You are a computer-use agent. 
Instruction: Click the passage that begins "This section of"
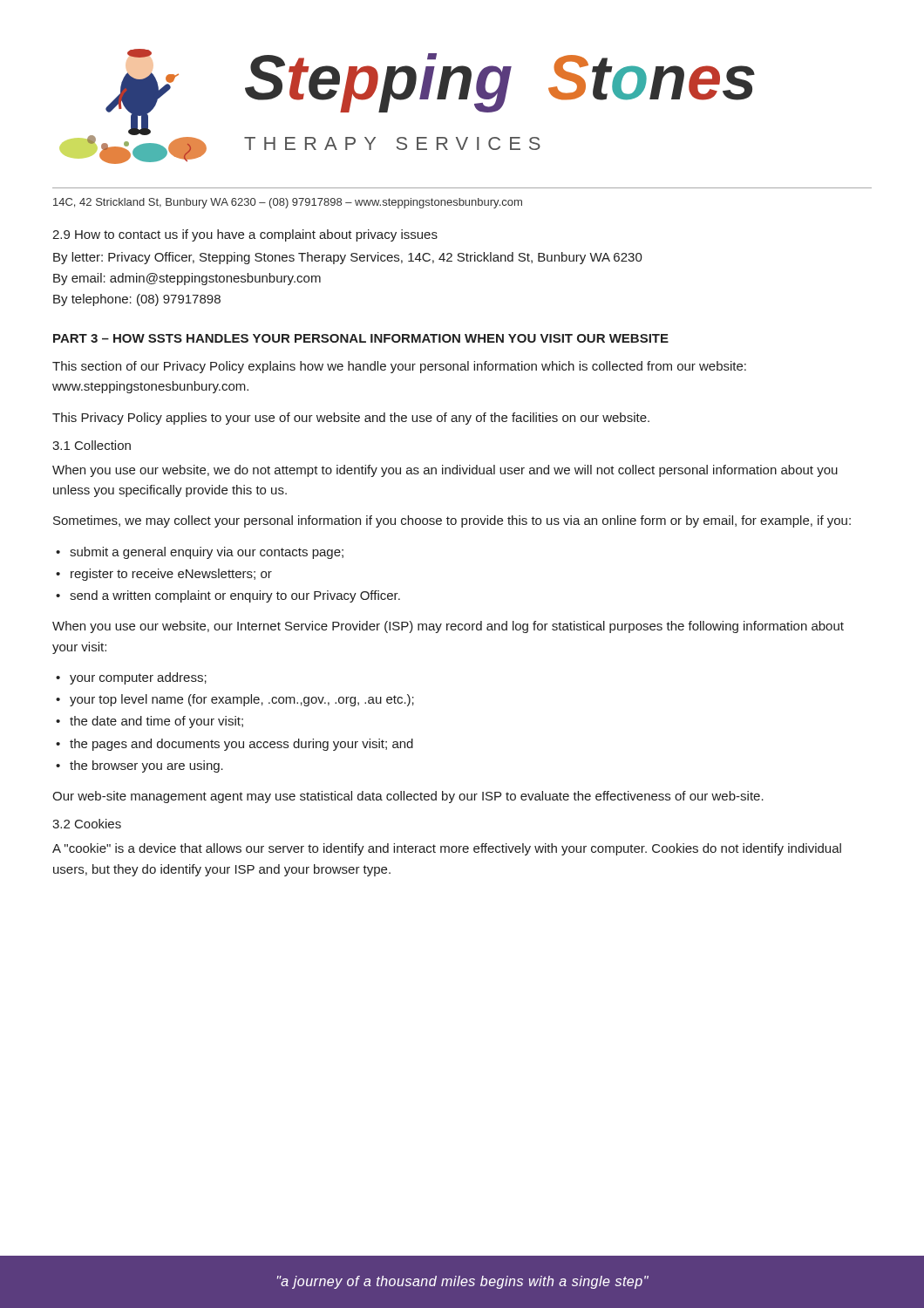[x=400, y=376]
